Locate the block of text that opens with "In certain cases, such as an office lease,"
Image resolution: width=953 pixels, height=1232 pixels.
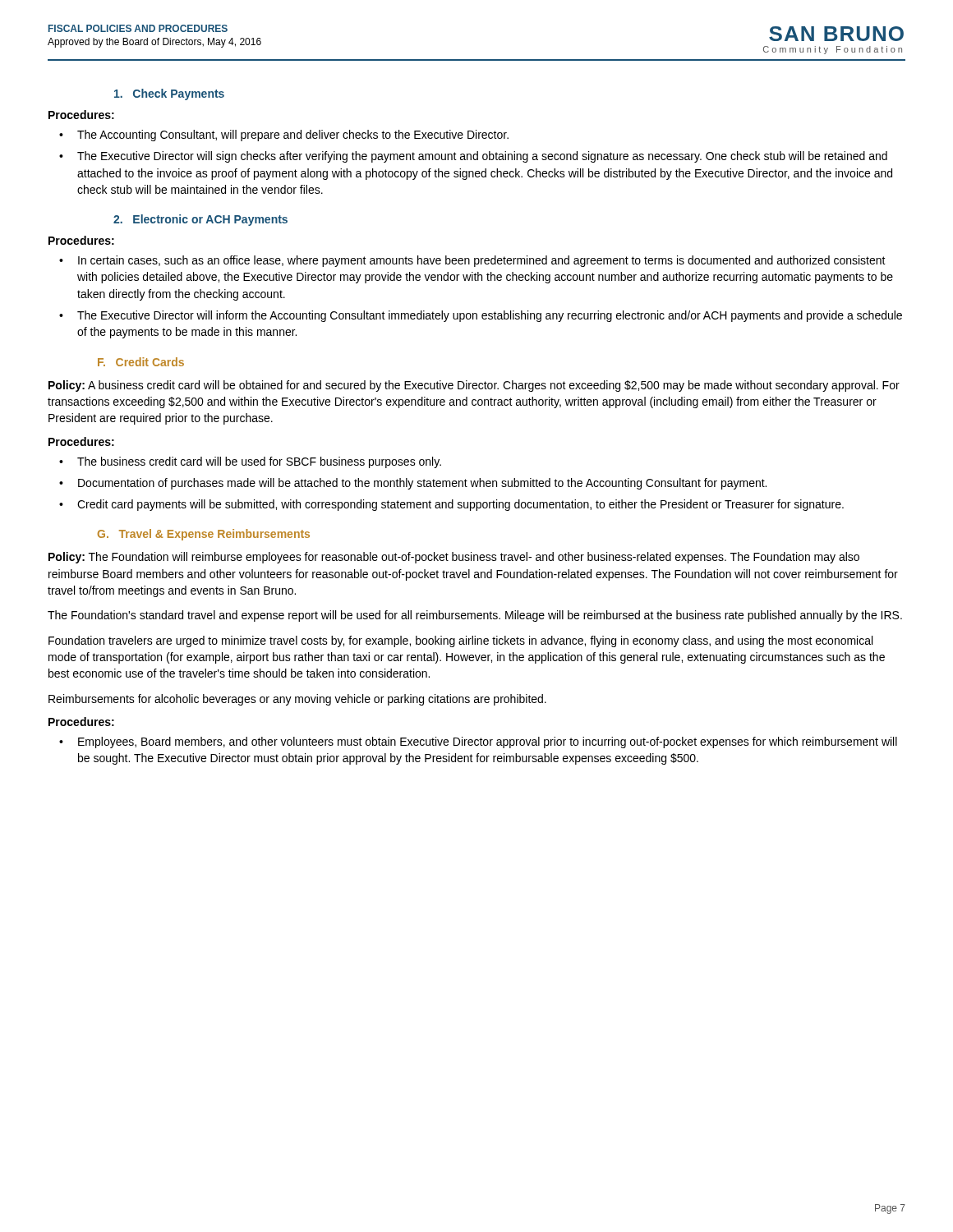(476, 277)
